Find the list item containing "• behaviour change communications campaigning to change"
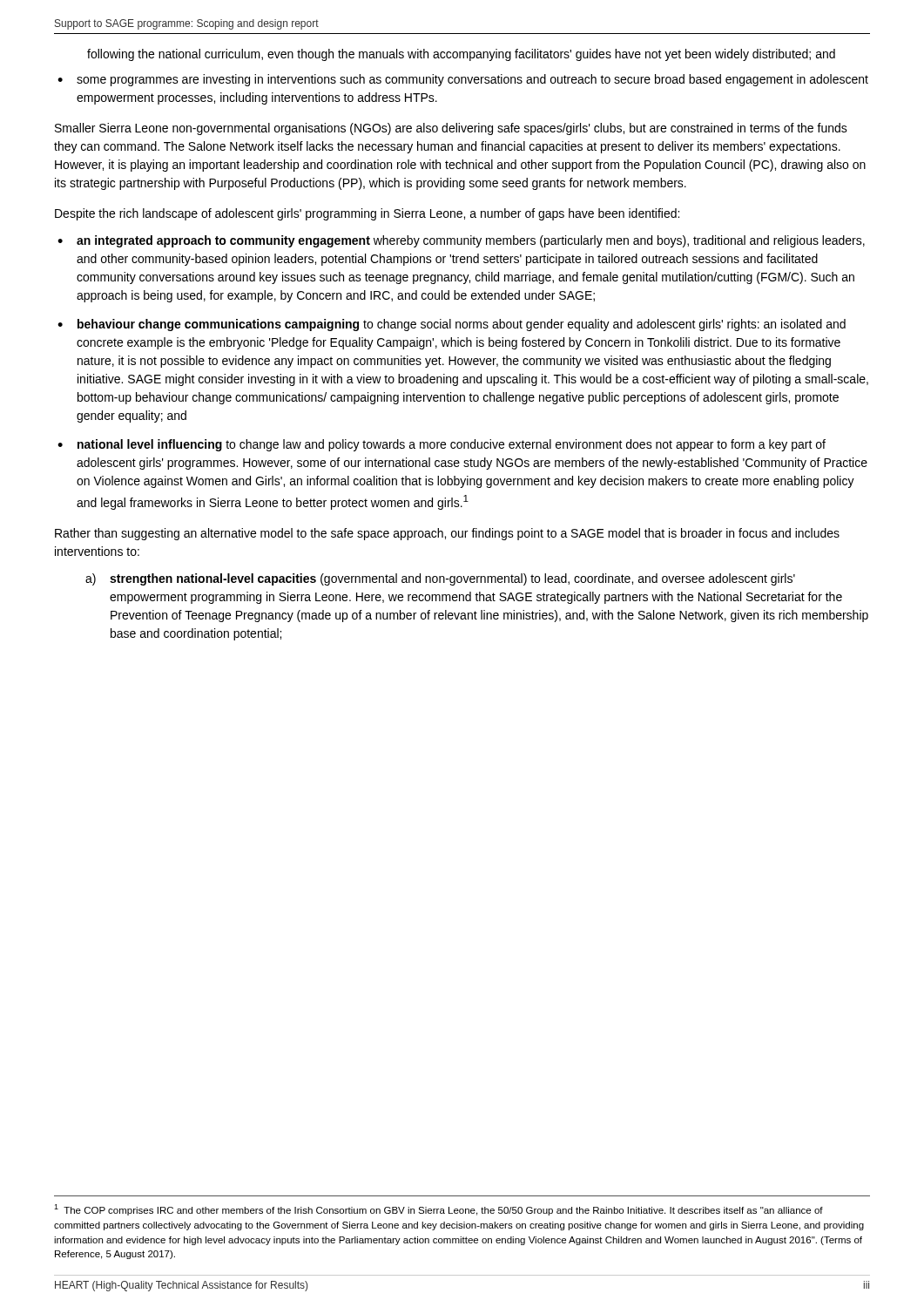Screen dimensions: 1307x924 (462, 370)
